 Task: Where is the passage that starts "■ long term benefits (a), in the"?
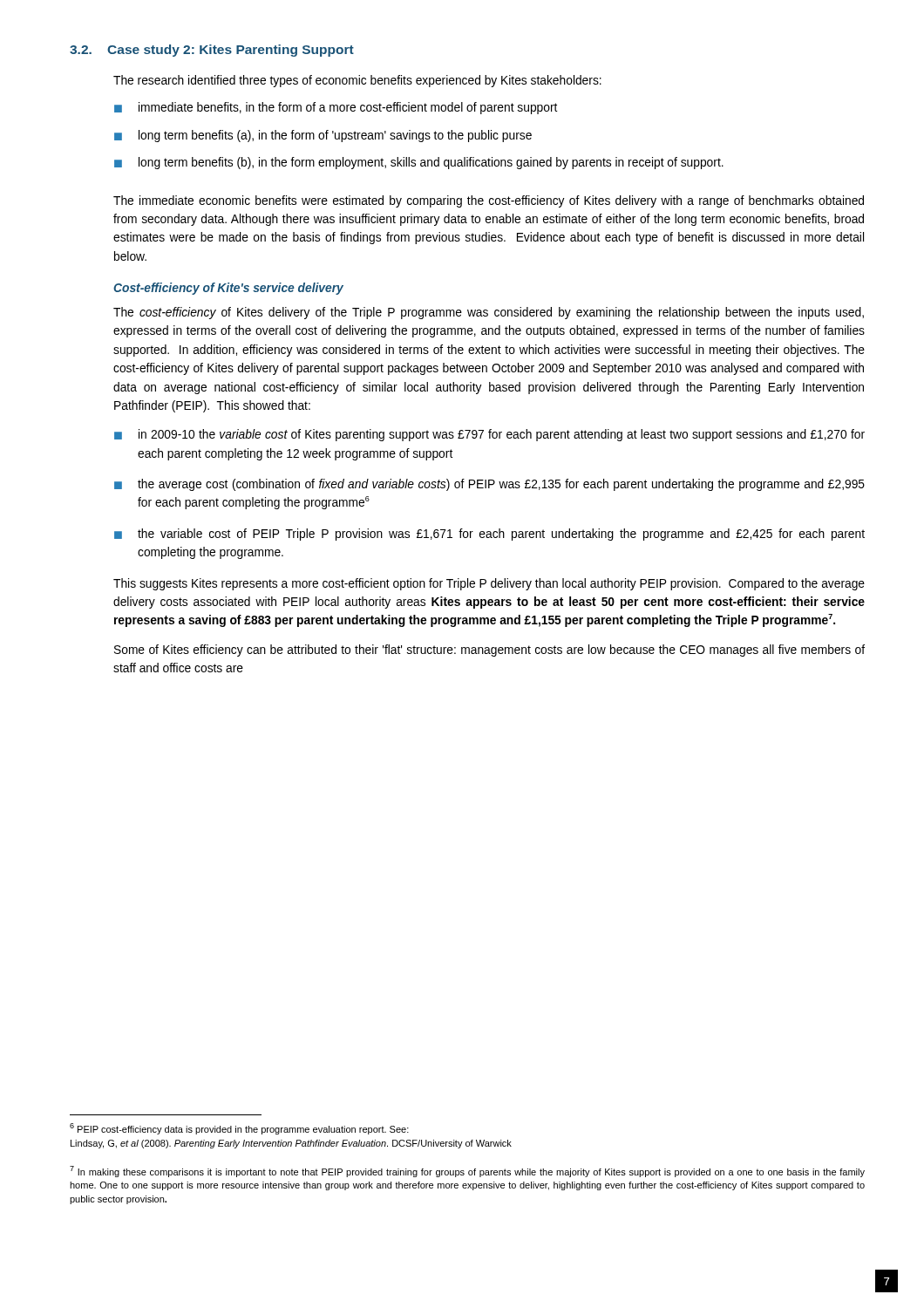coord(489,136)
